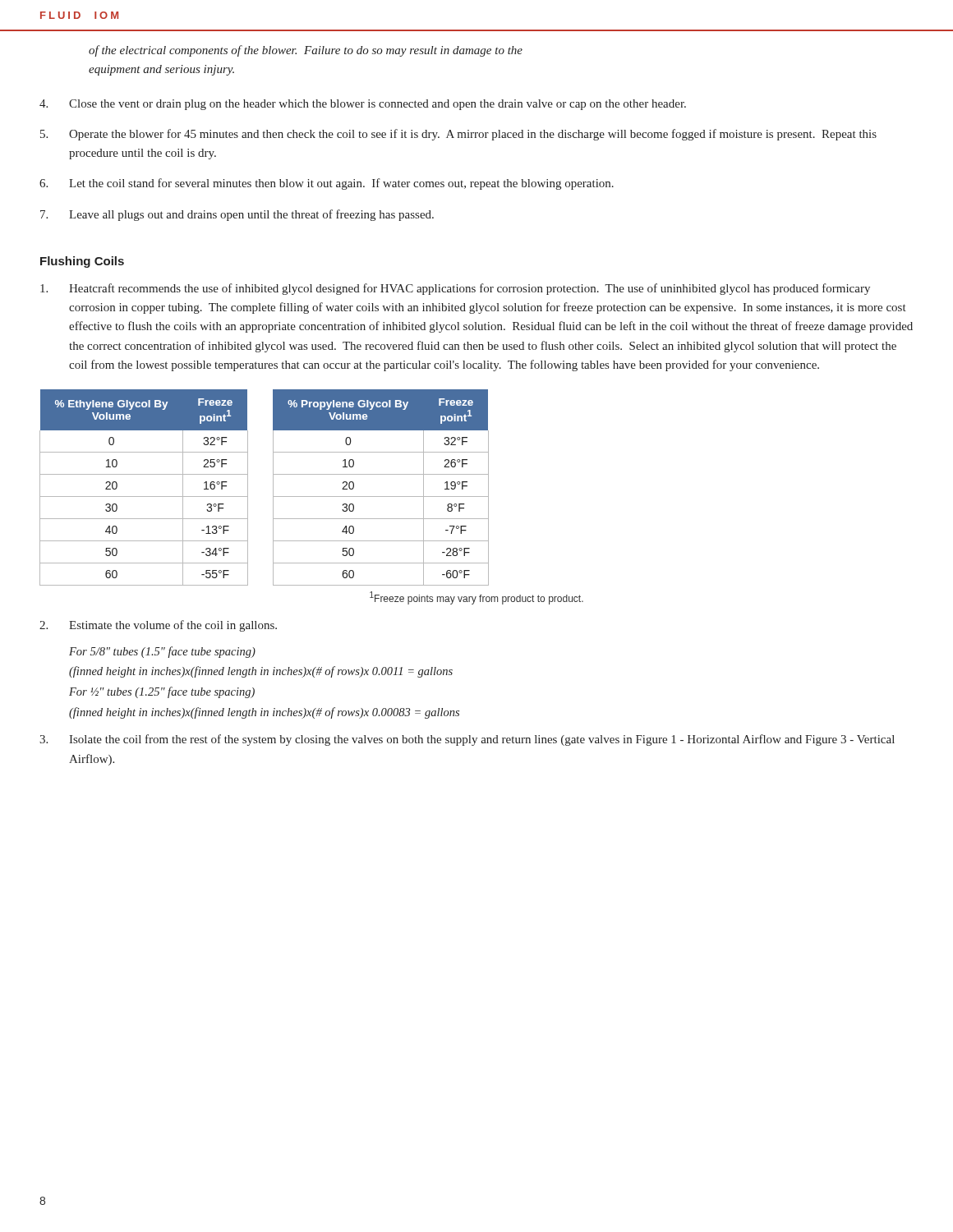Screen dimensions: 1232x953
Task: Click on the element starting "Heatcraft recommends the use of inhibited"
Action: coord(476,327)
